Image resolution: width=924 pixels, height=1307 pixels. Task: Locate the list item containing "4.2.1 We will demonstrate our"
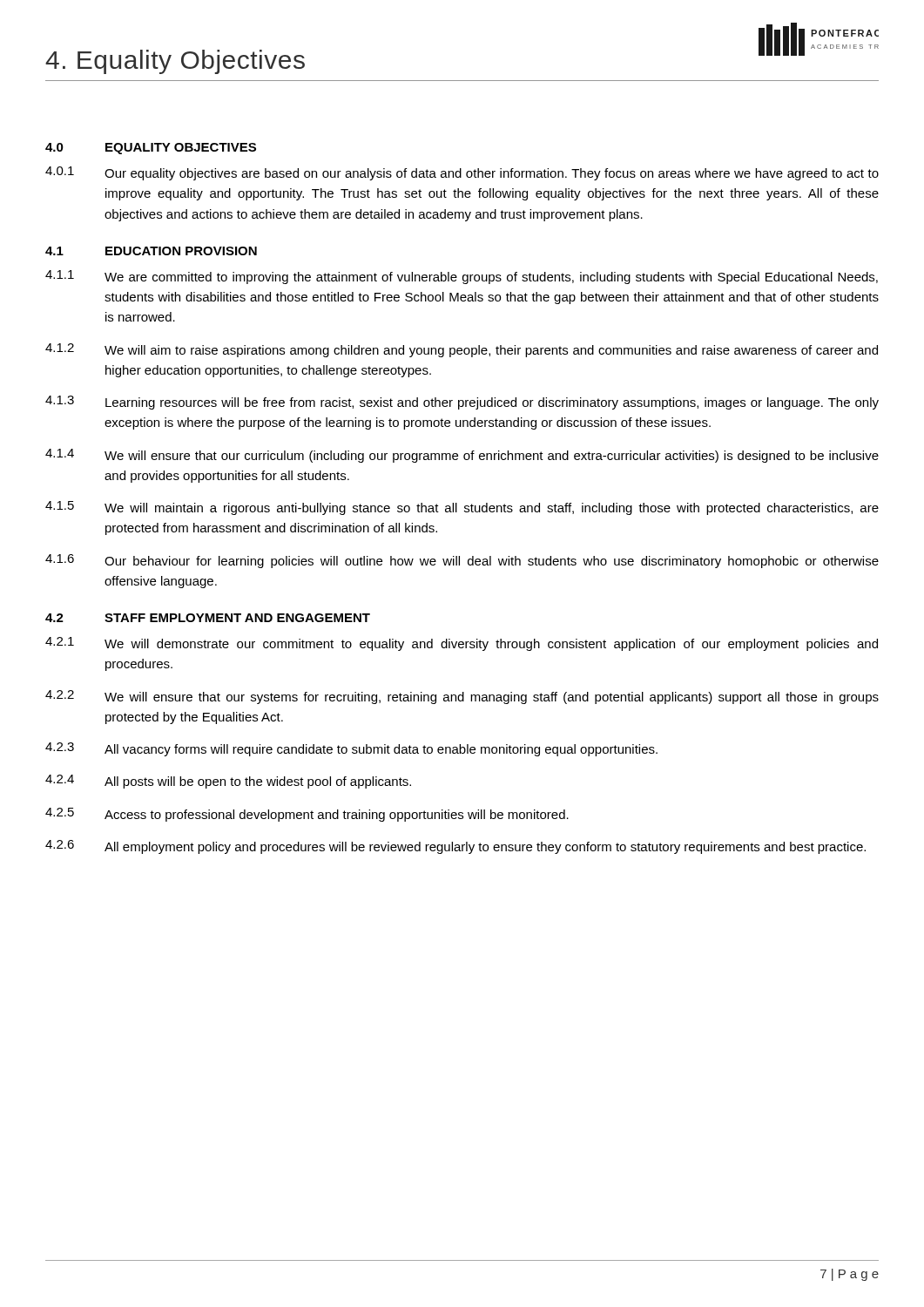point(462,654)
